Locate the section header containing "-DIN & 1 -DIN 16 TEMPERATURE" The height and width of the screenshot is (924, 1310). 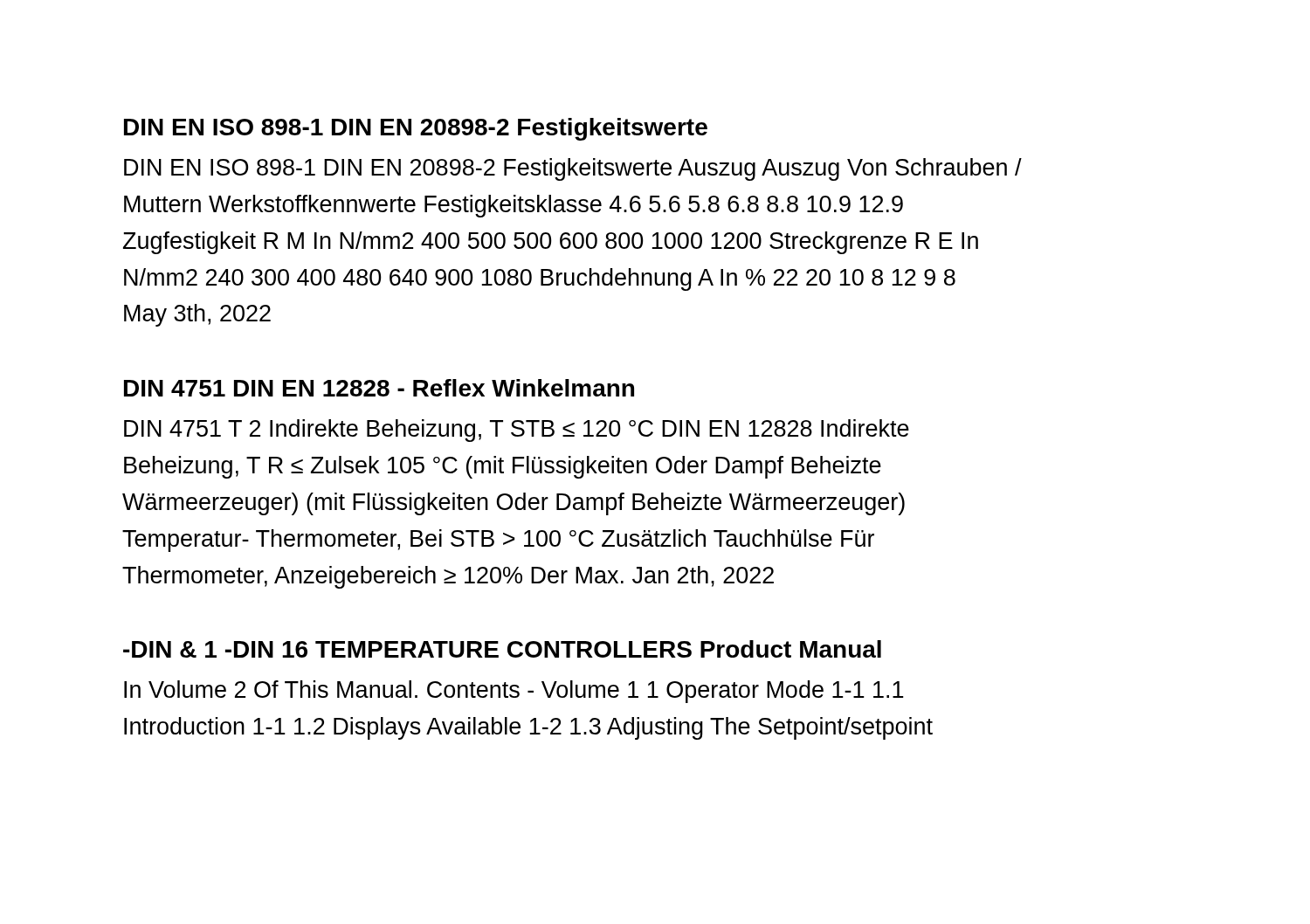502,650
